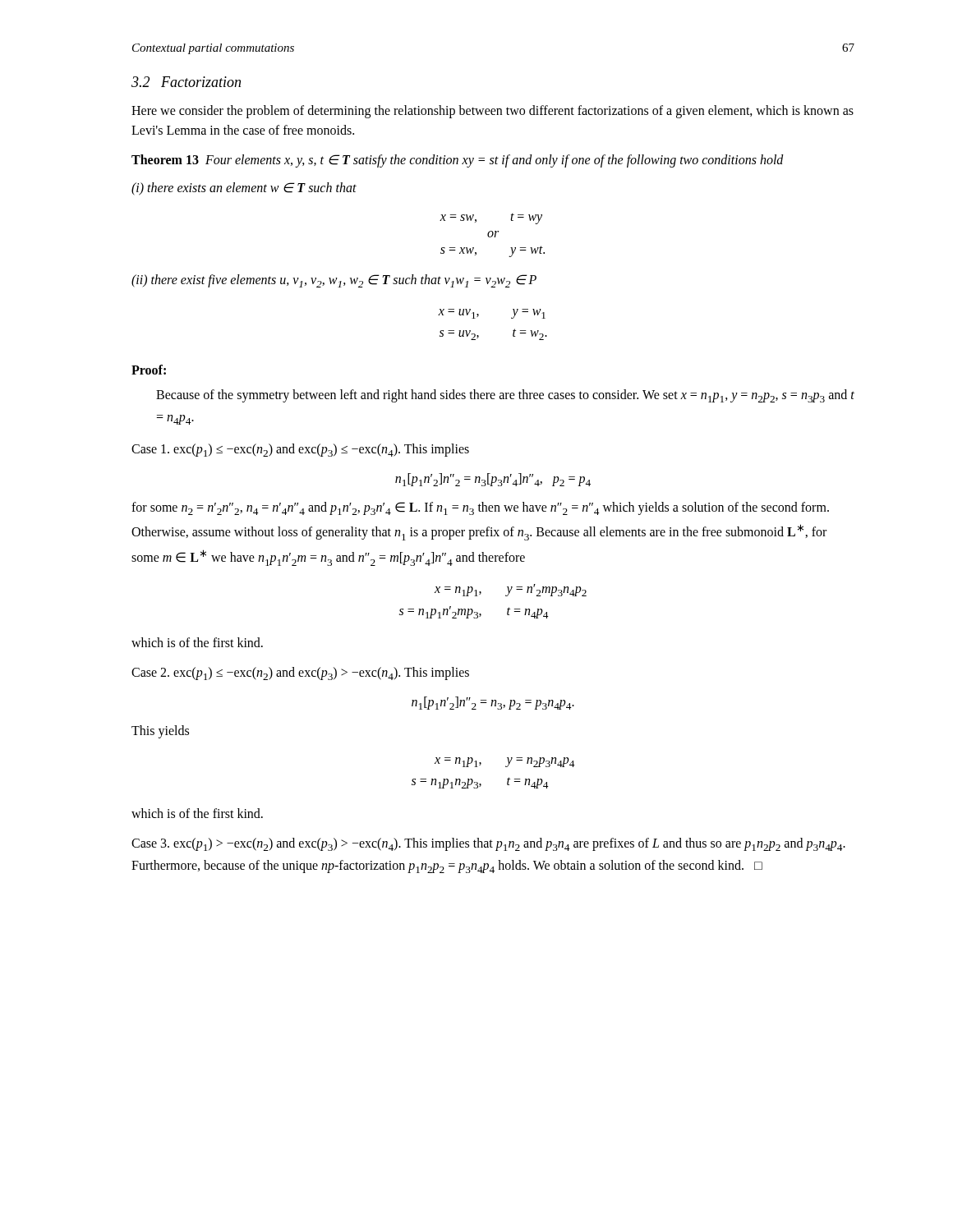
Task: Navigate to the text starting "(i) there exists an element w ∈"
Action: pyautogui.click(x=244, y=189)
